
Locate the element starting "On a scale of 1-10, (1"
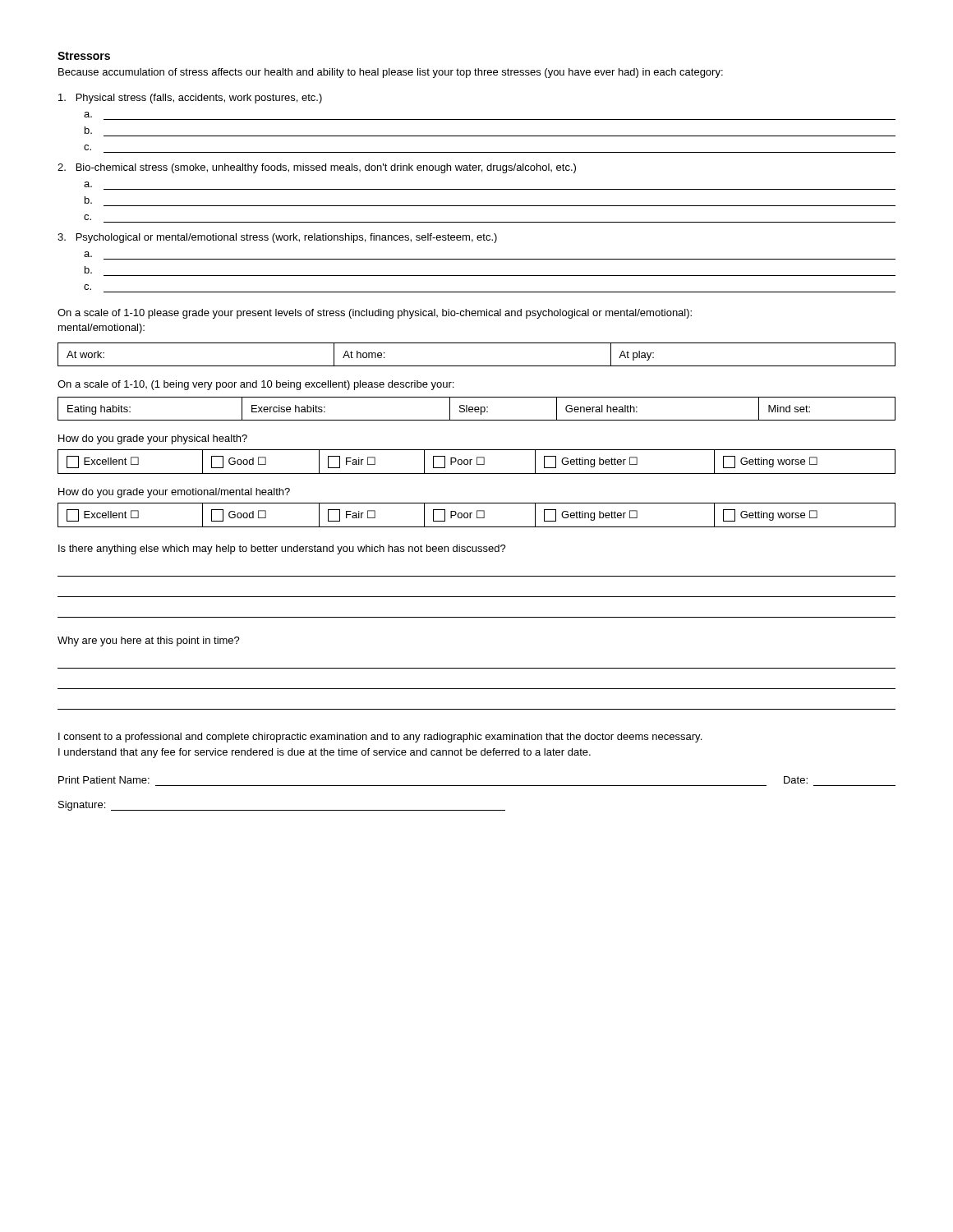click(256, 384)
